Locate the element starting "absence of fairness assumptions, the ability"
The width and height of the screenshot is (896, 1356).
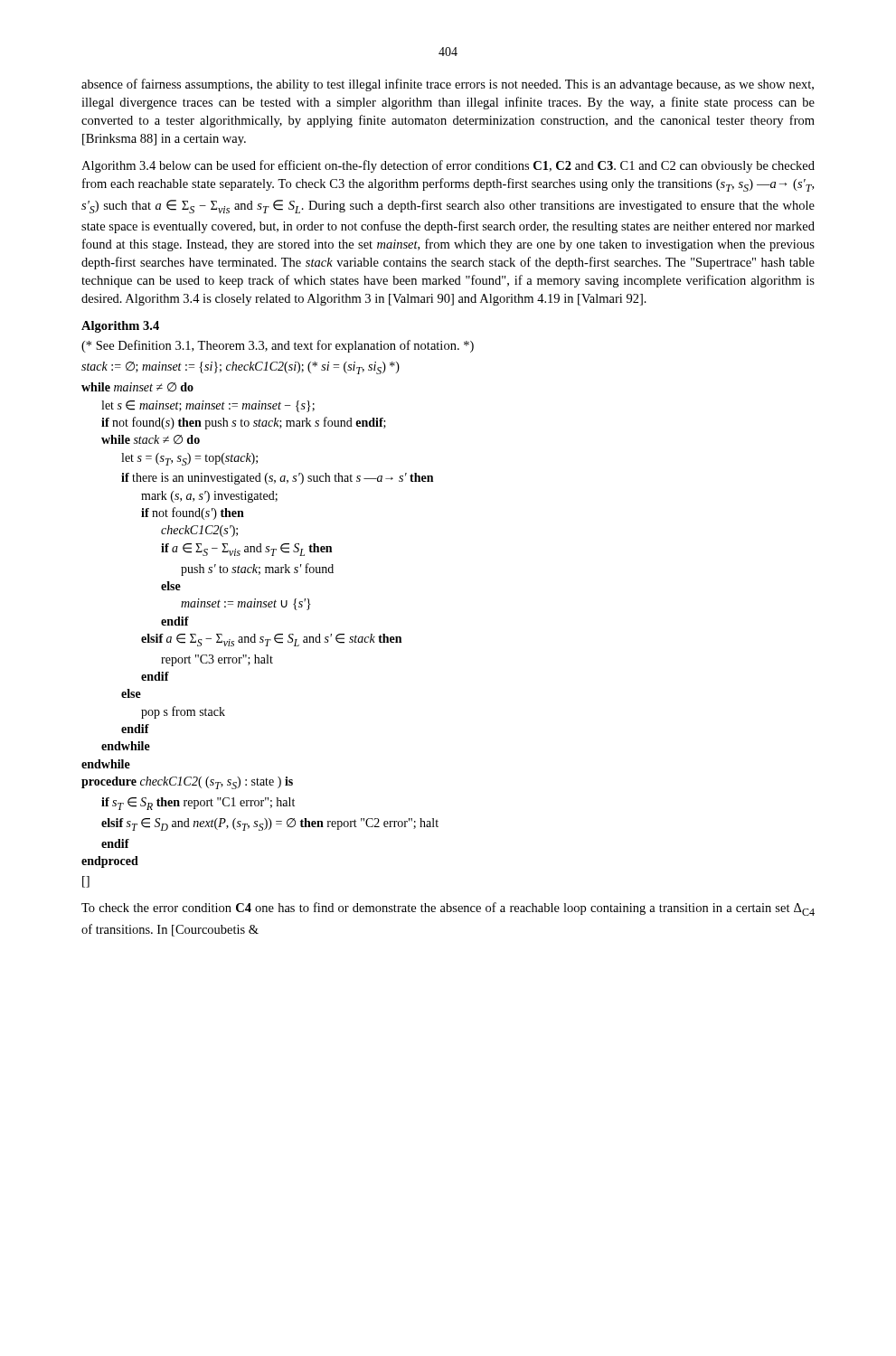point(448,111)
